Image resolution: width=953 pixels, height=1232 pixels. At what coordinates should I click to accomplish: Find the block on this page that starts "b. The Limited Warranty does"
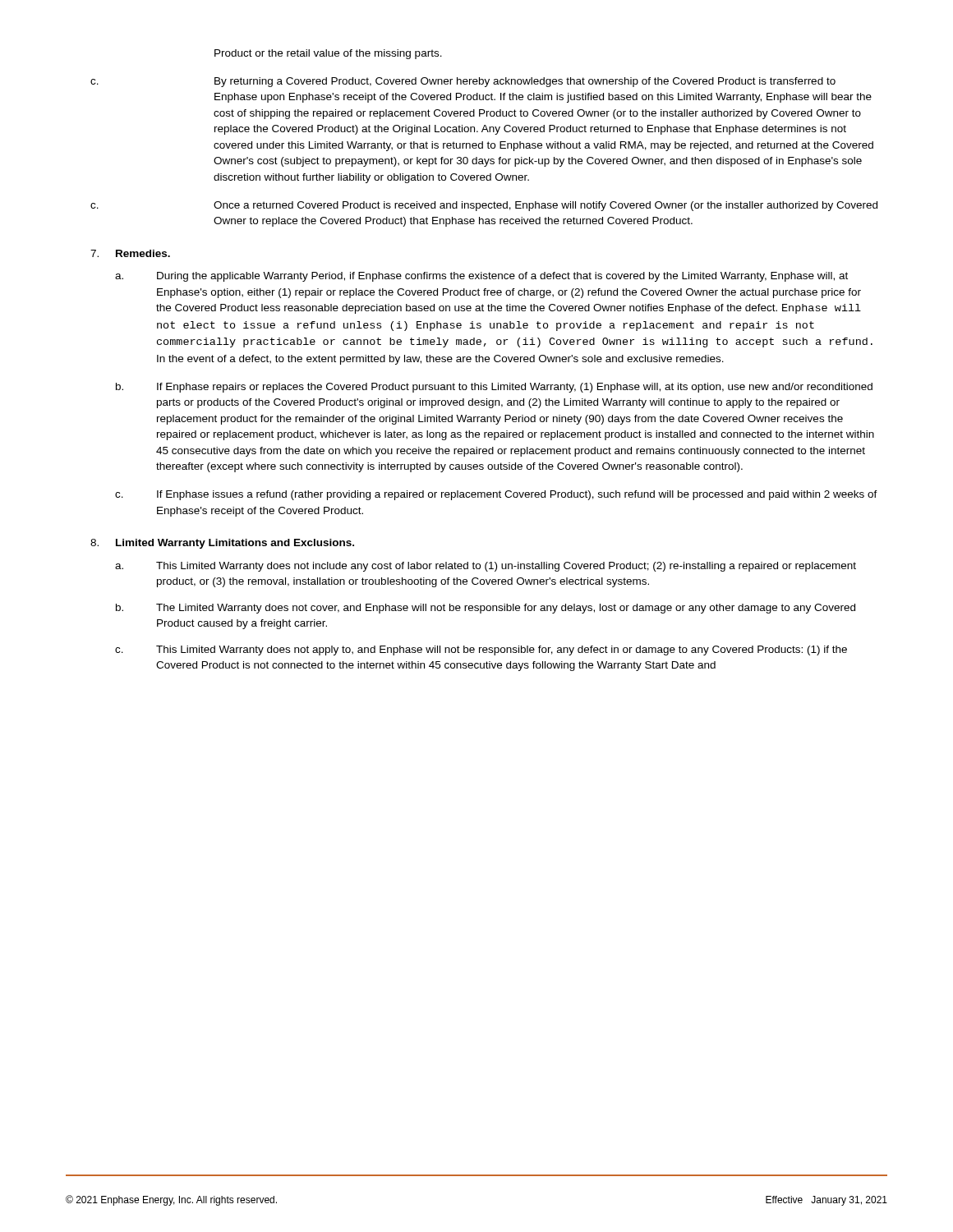click(497, 615)
